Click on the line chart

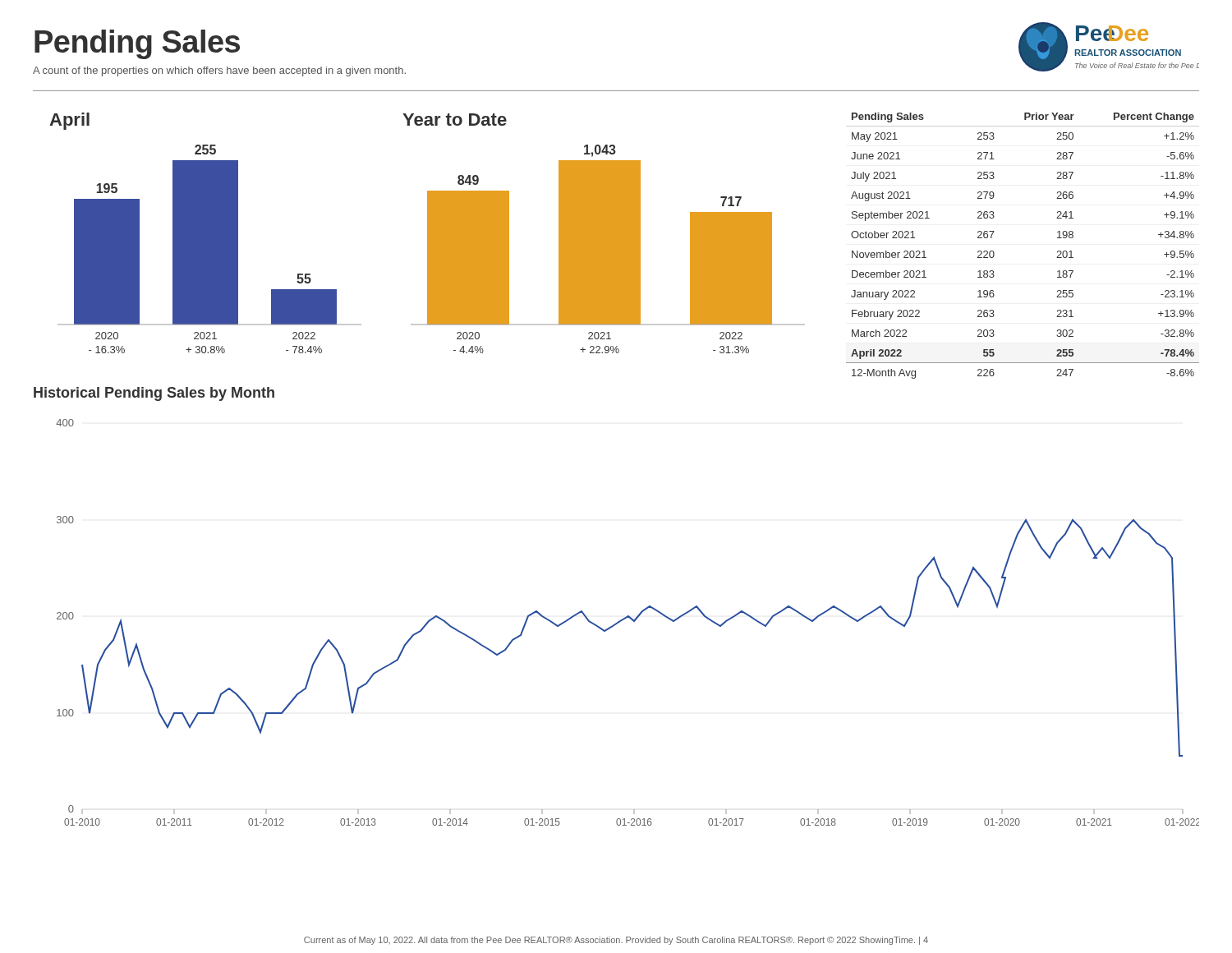[616, 653]
